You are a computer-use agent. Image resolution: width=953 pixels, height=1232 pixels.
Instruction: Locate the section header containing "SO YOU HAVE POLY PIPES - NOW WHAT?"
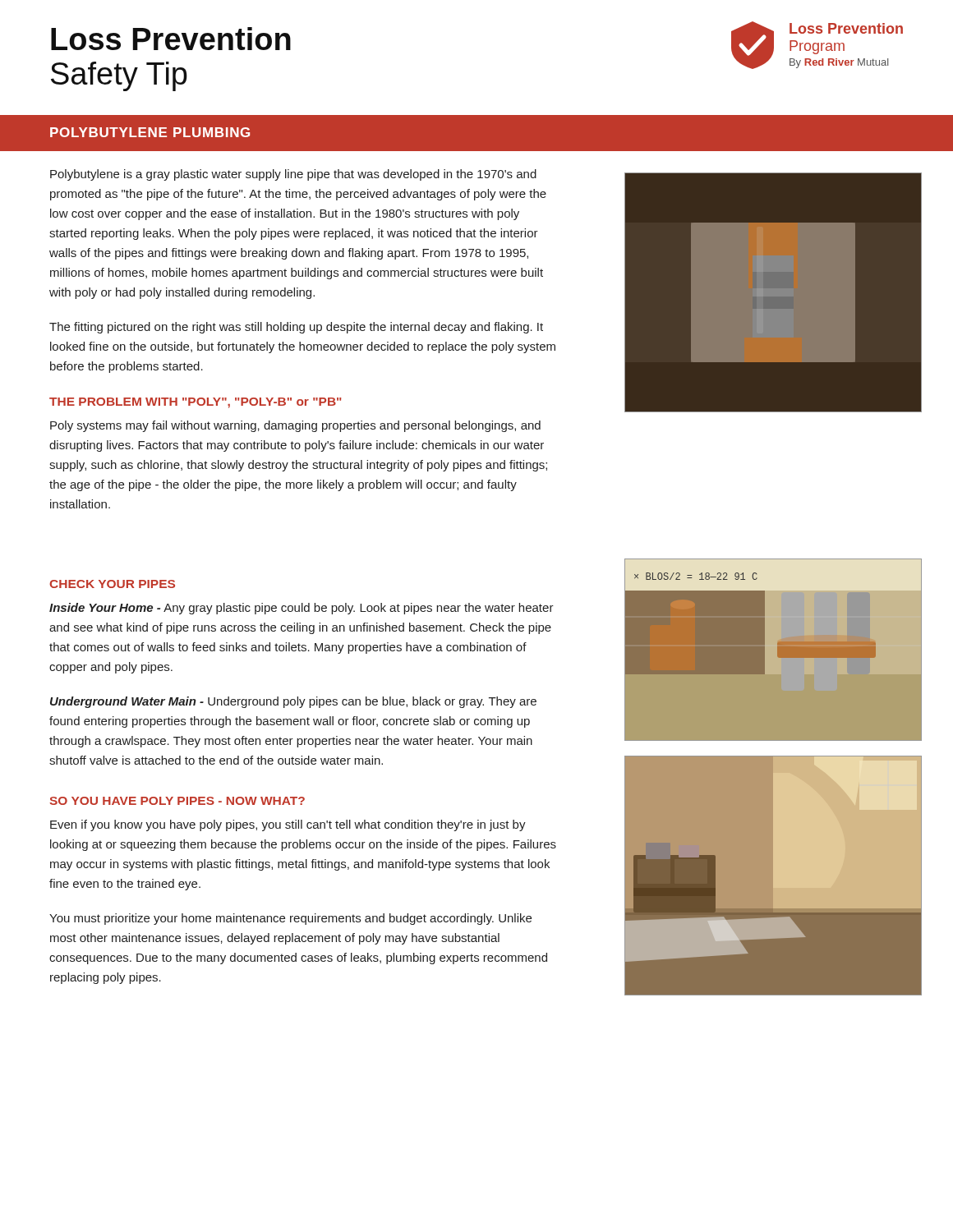(x=177, y=800)
